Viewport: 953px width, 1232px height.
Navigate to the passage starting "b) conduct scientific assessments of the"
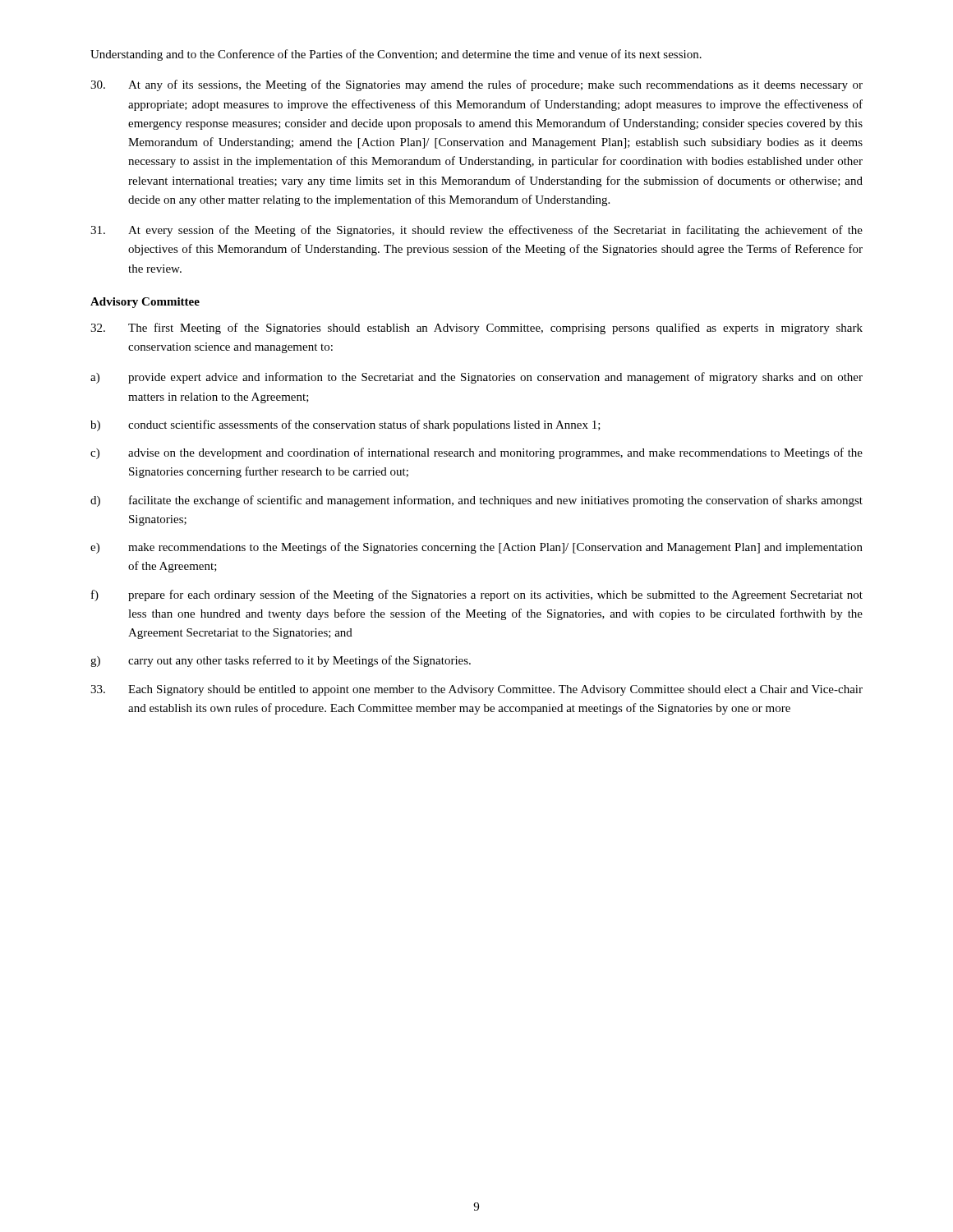(x=476, y=425)
